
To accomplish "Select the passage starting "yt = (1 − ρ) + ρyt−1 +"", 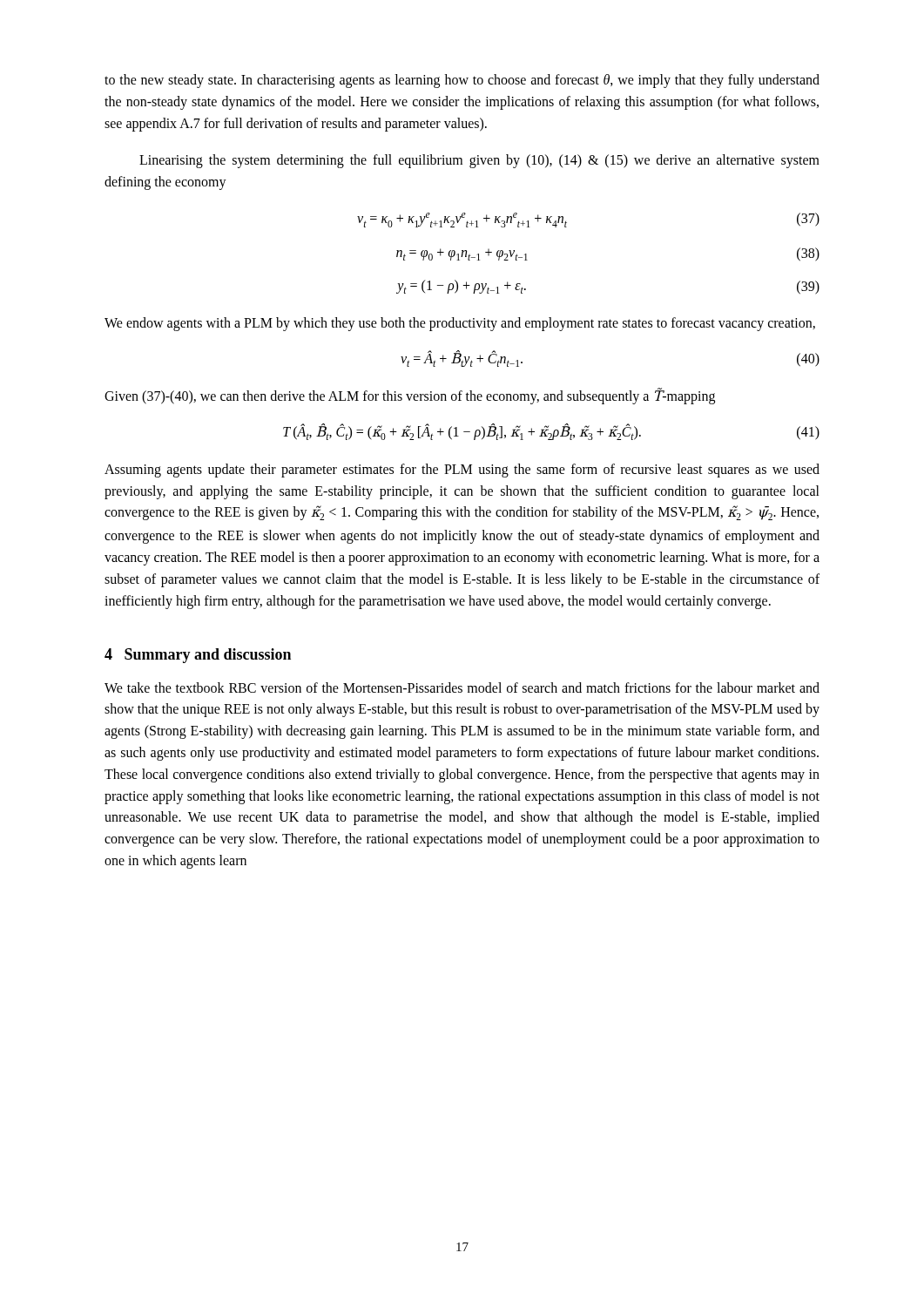I will (x=462, y=286).
